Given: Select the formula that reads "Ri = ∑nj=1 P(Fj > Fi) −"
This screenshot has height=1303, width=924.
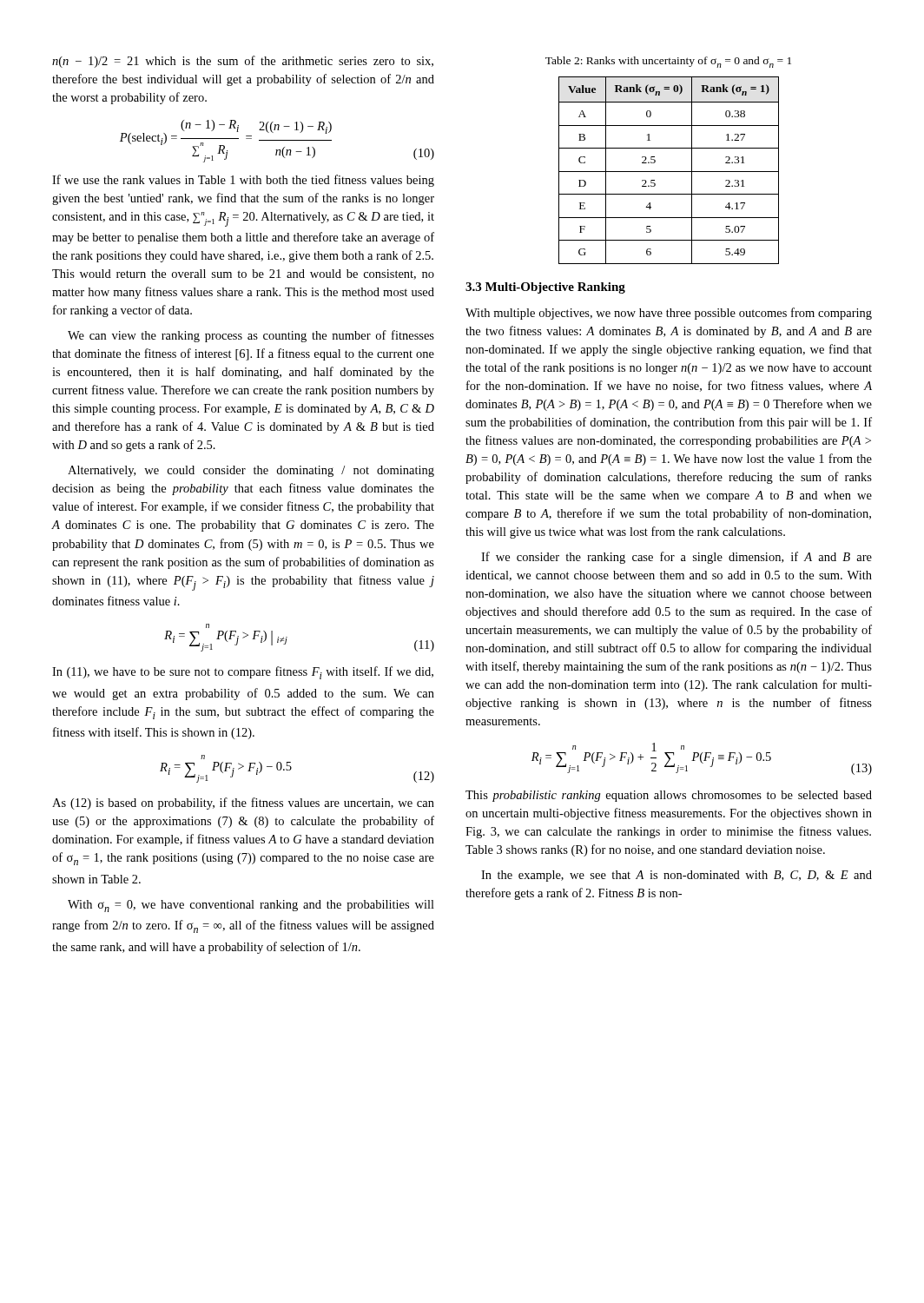Looking at the screenshot, I should (x=243, y=768).
